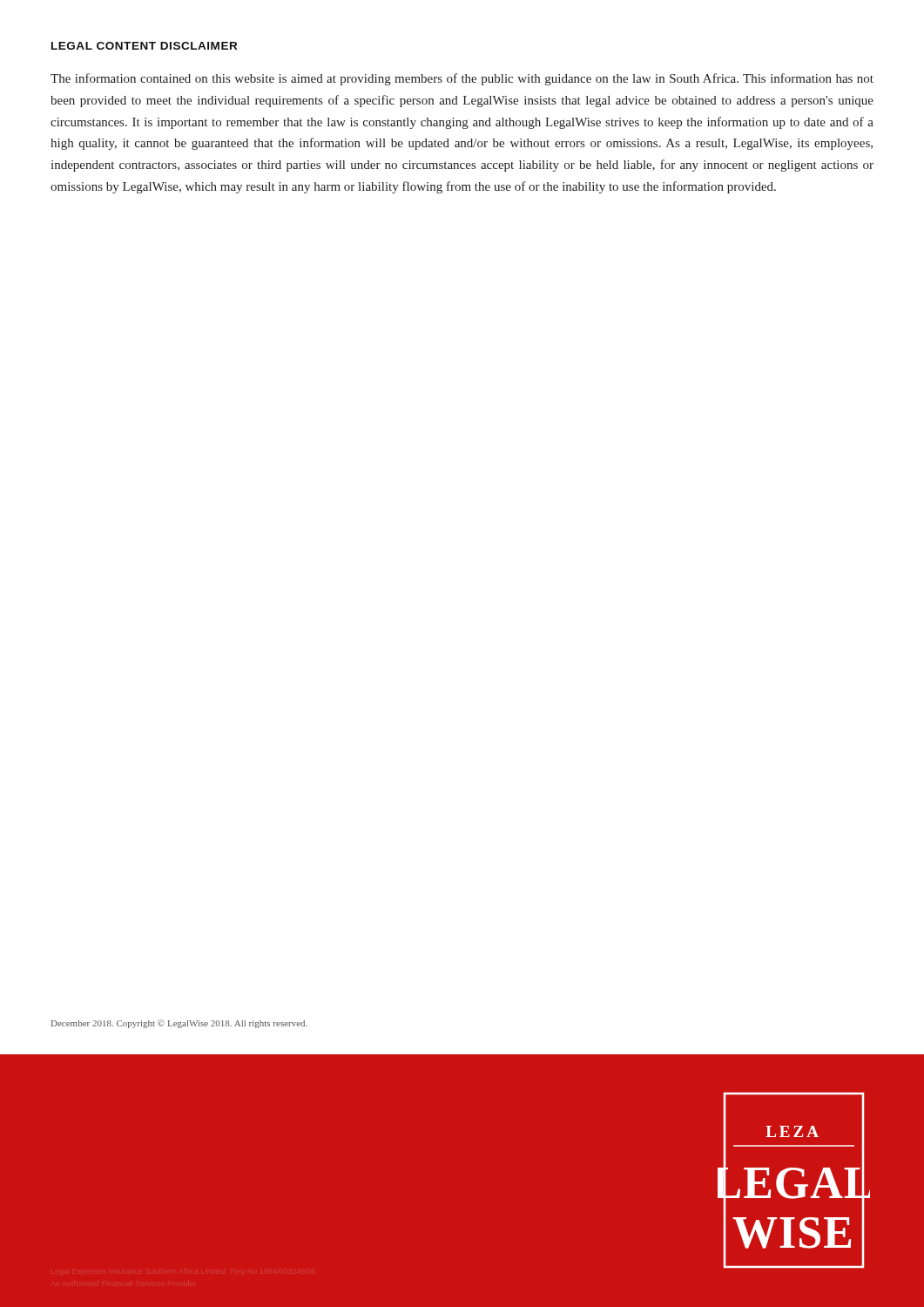Image resolution: width=924 pixels, height=1307 pixels.
Task: Click on the logo
Action: (794, 1180)
